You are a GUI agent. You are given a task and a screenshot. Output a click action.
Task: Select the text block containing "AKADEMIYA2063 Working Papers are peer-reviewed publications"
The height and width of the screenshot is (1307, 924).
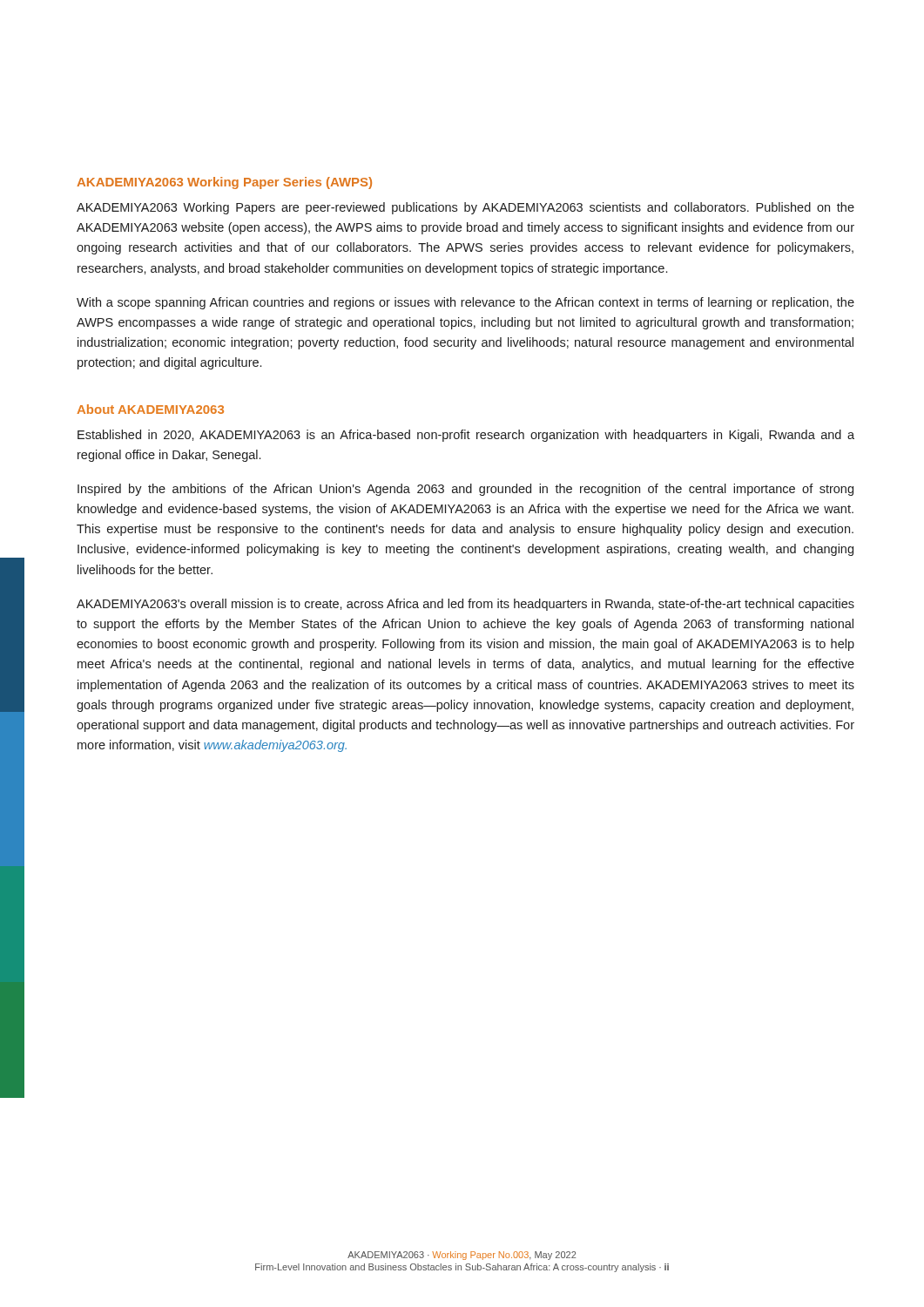click(465, 238)
